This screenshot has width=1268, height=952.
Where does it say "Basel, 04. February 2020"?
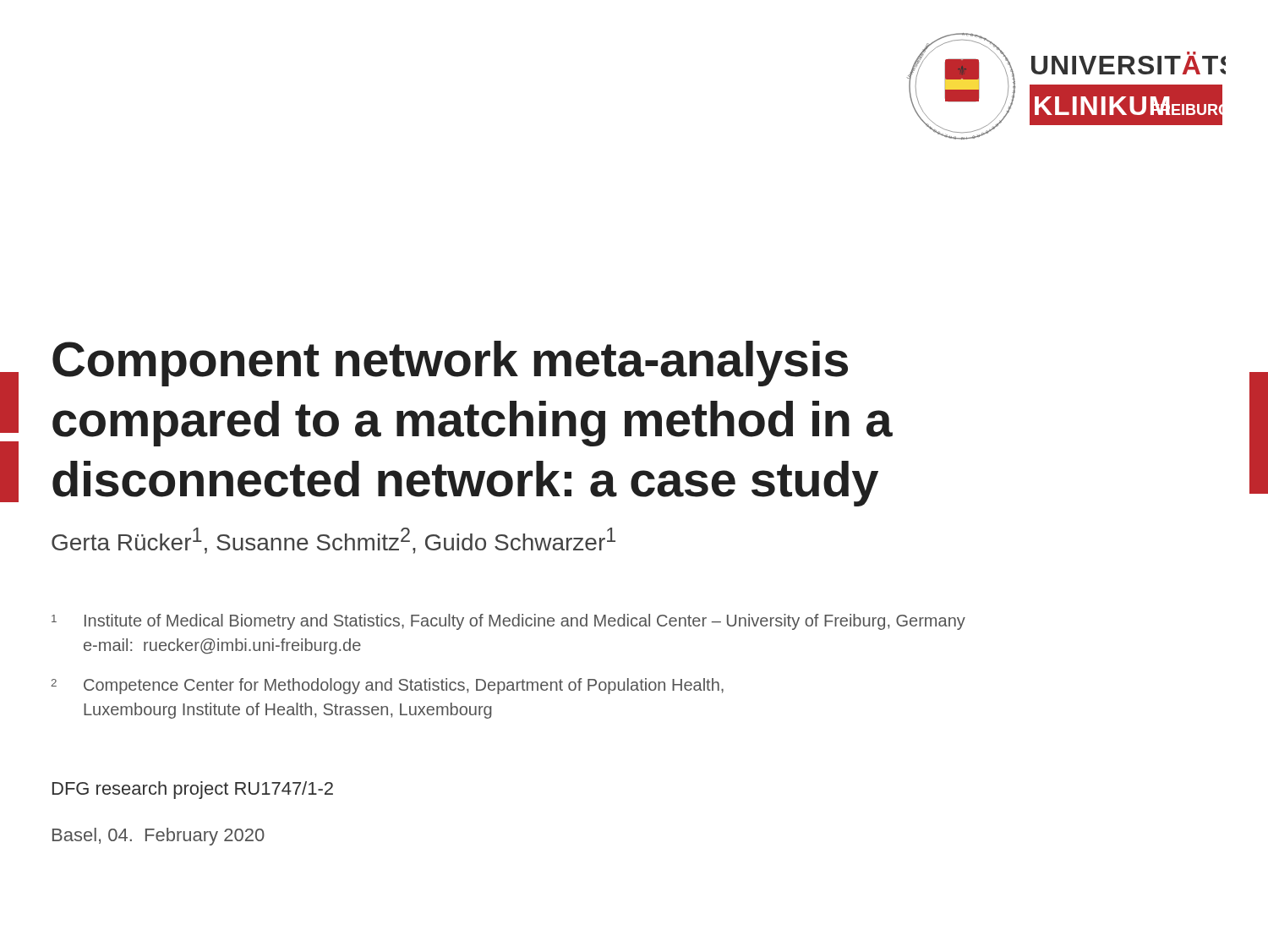158,835
